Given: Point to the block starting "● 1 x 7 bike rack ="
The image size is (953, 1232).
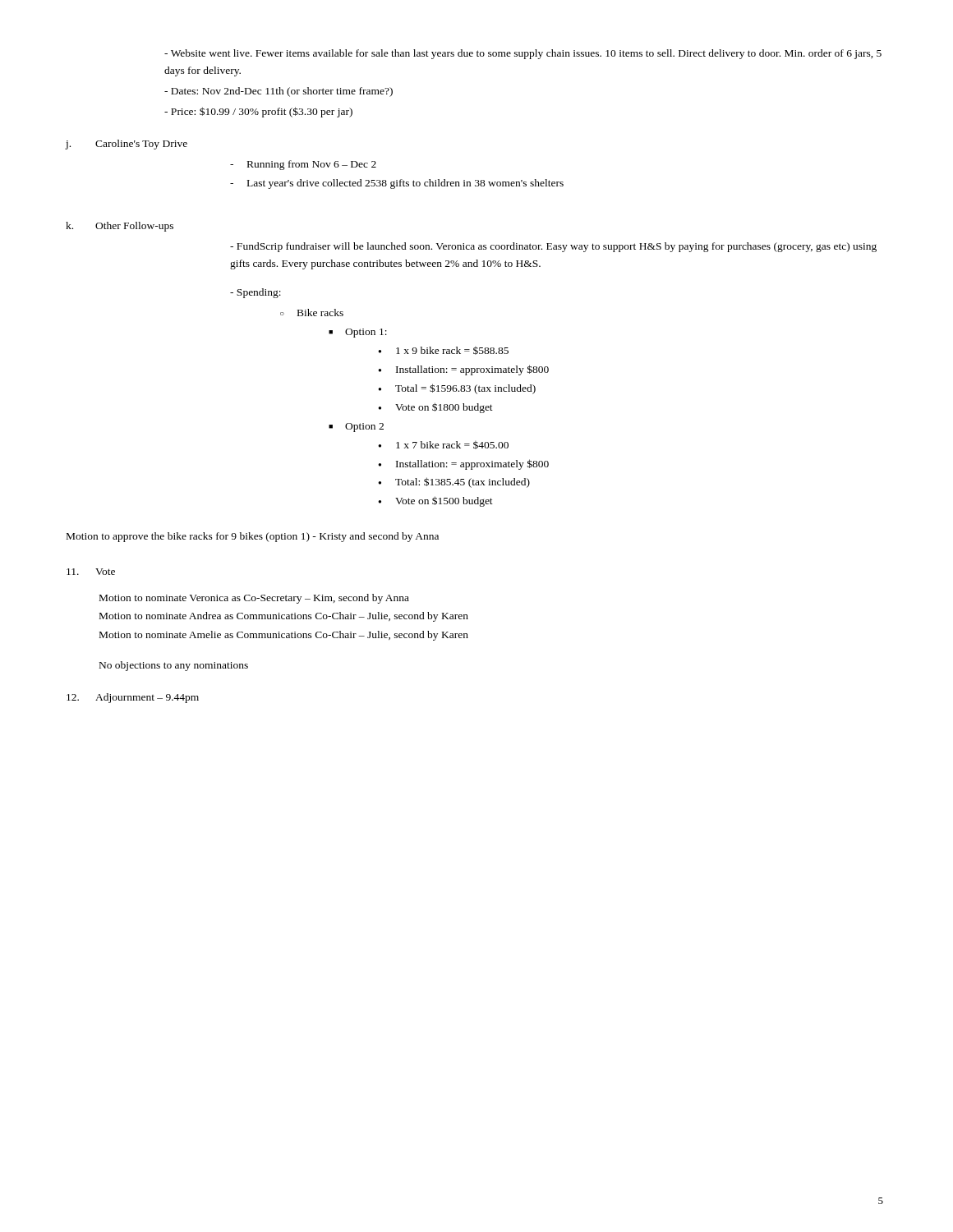Looking at the screenshot, I should tap(443, 445).
